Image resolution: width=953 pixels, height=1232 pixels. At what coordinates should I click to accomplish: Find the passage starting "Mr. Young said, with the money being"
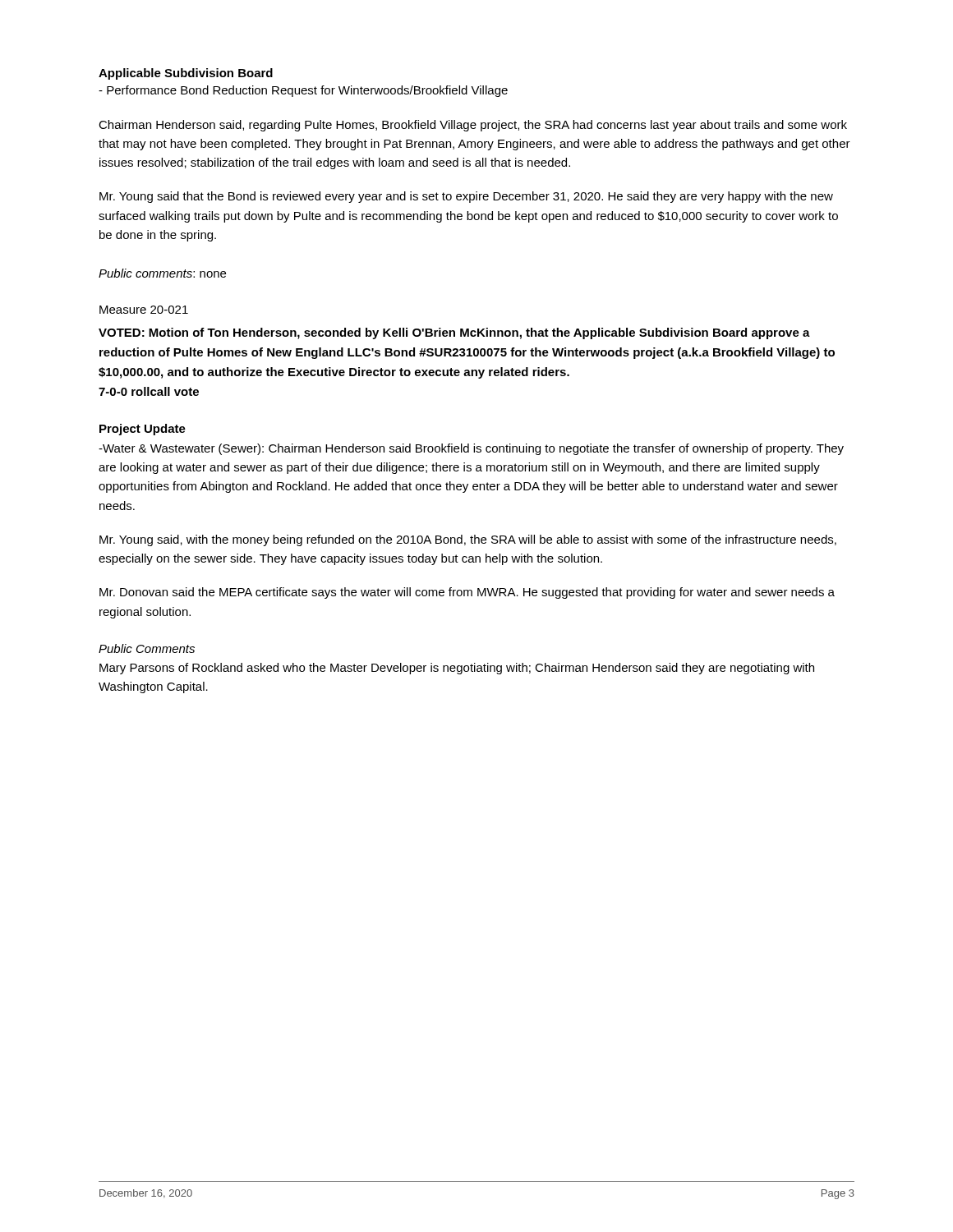point(468,549)
